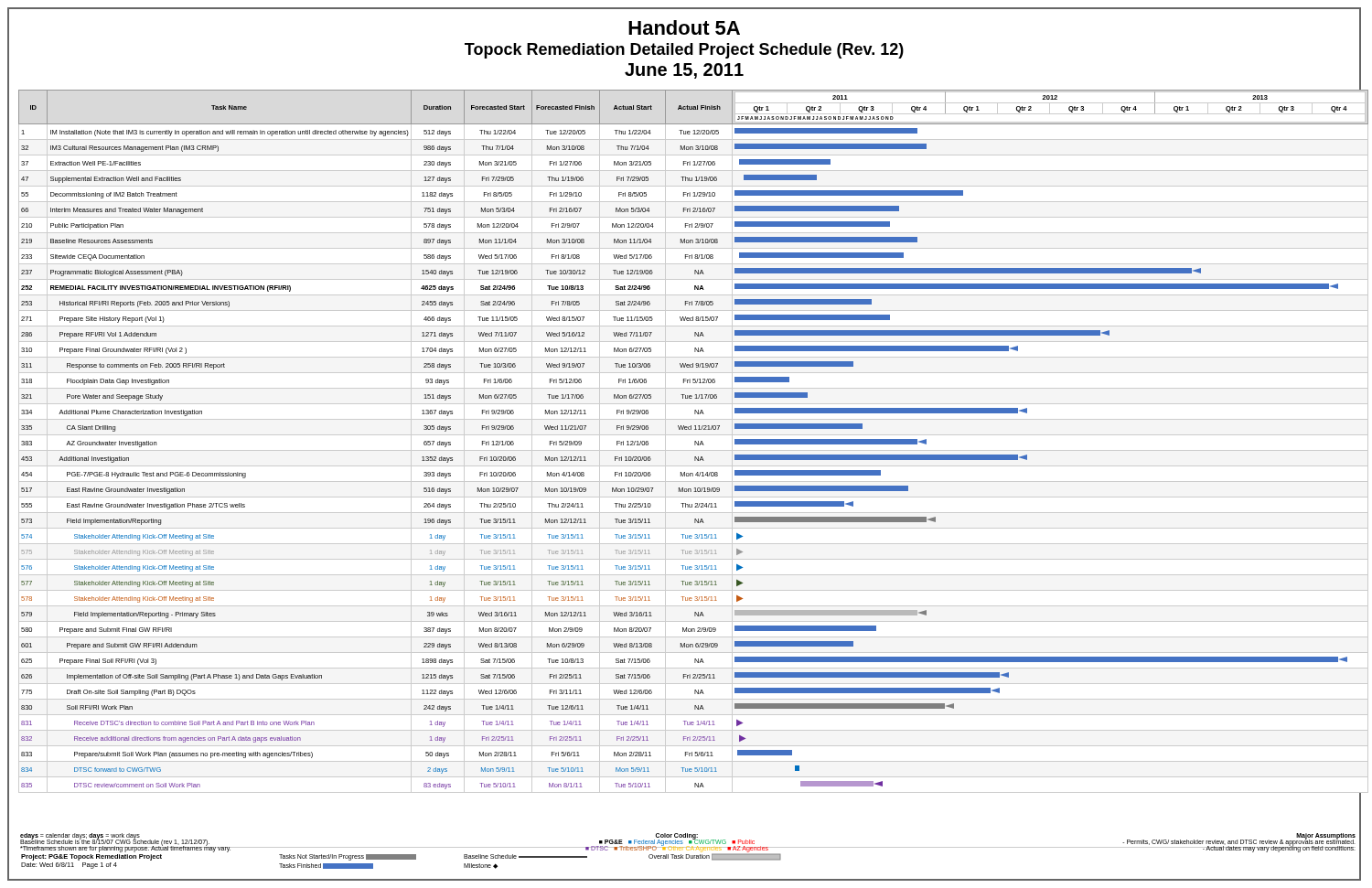Viewport: 1372px width, 888px height.
Task: Locate the table with the text "Actual Finish"
Action: click(x=693, y=441)
